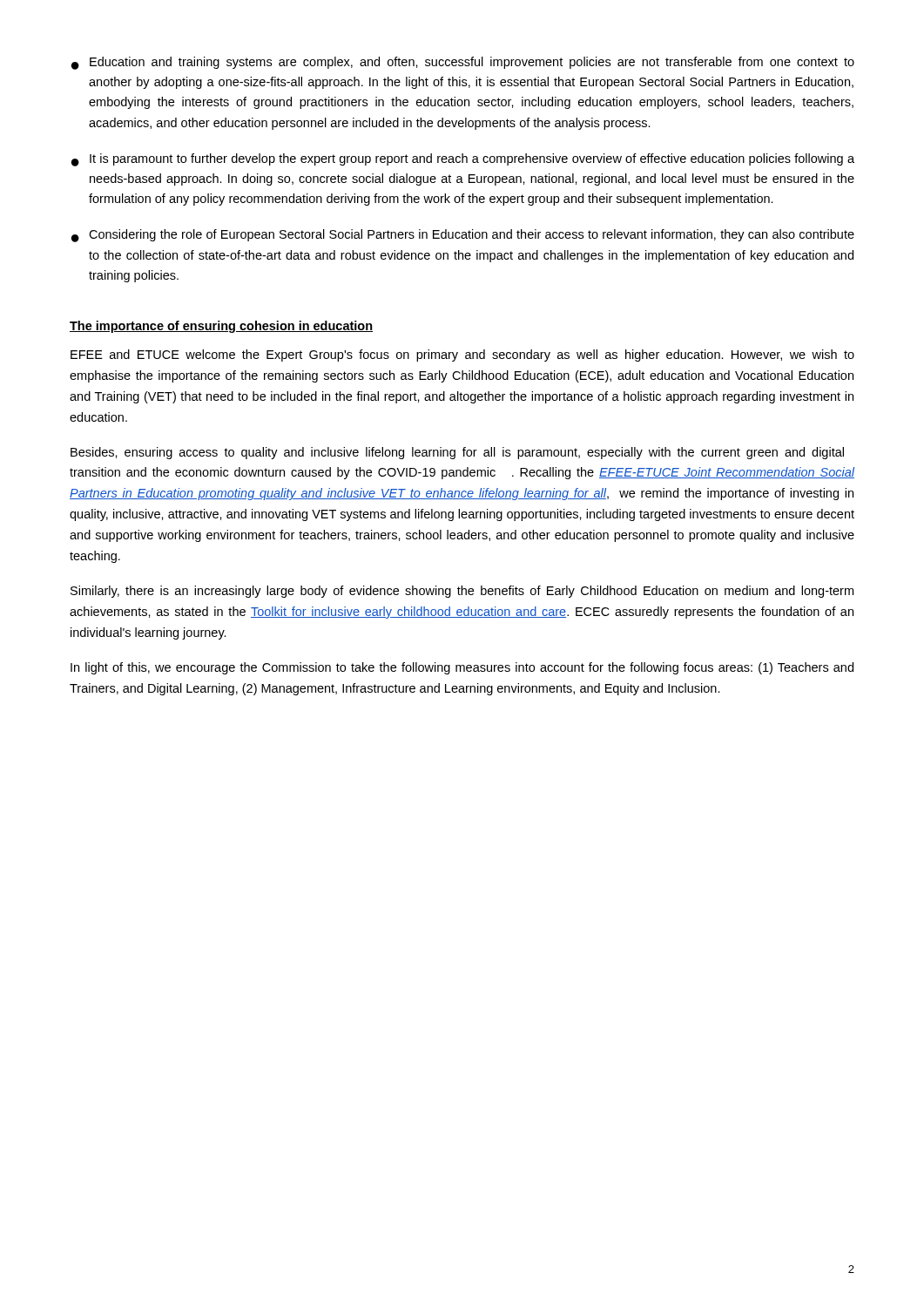Screen dimensions: 1307x924
Task: Point to the block beginning "Besides, ensuring access to"
Action: [x=462, y=504]
